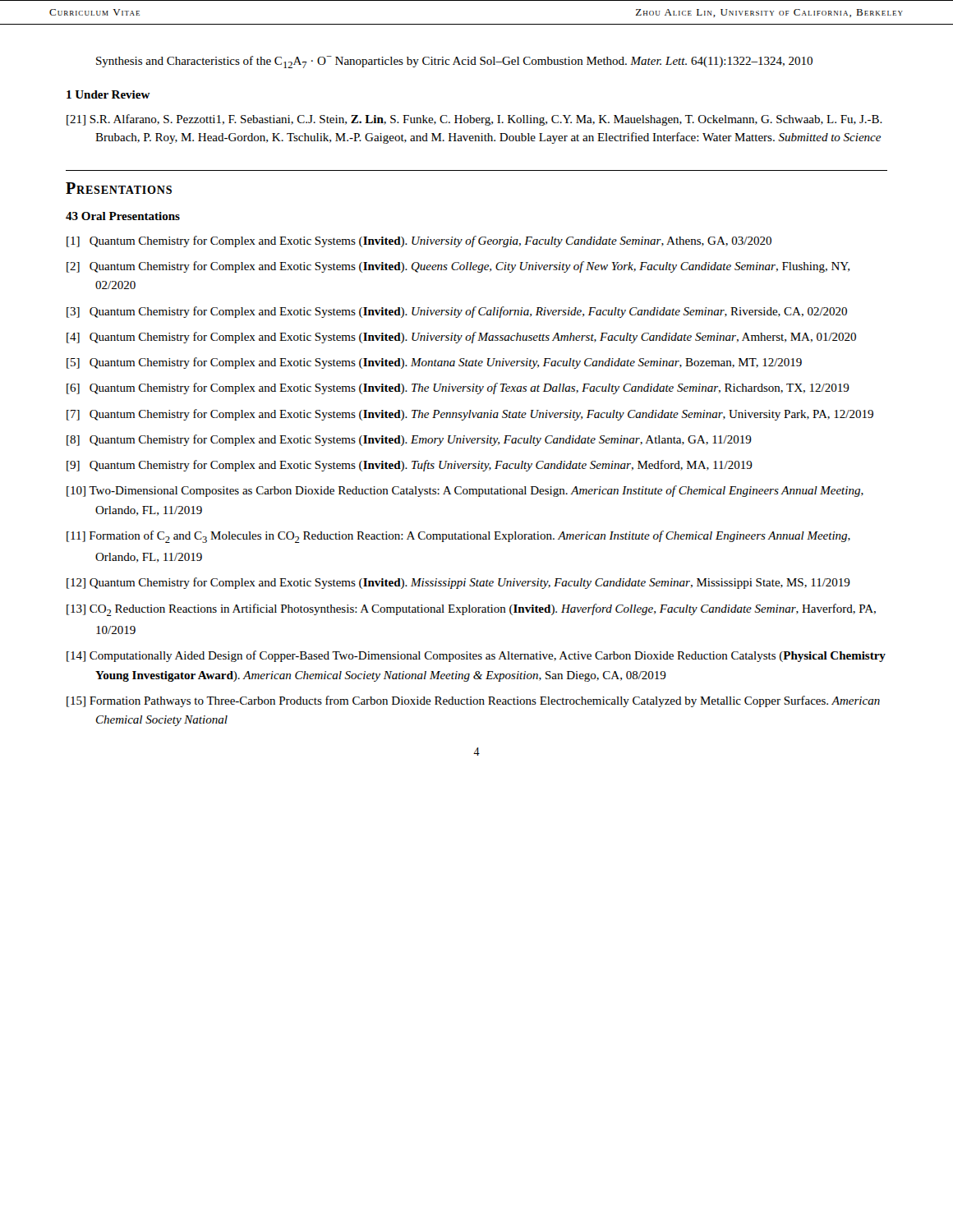Locate the passage starting "[7] Quantum Chemistry for Complex"

click(470, 414)
